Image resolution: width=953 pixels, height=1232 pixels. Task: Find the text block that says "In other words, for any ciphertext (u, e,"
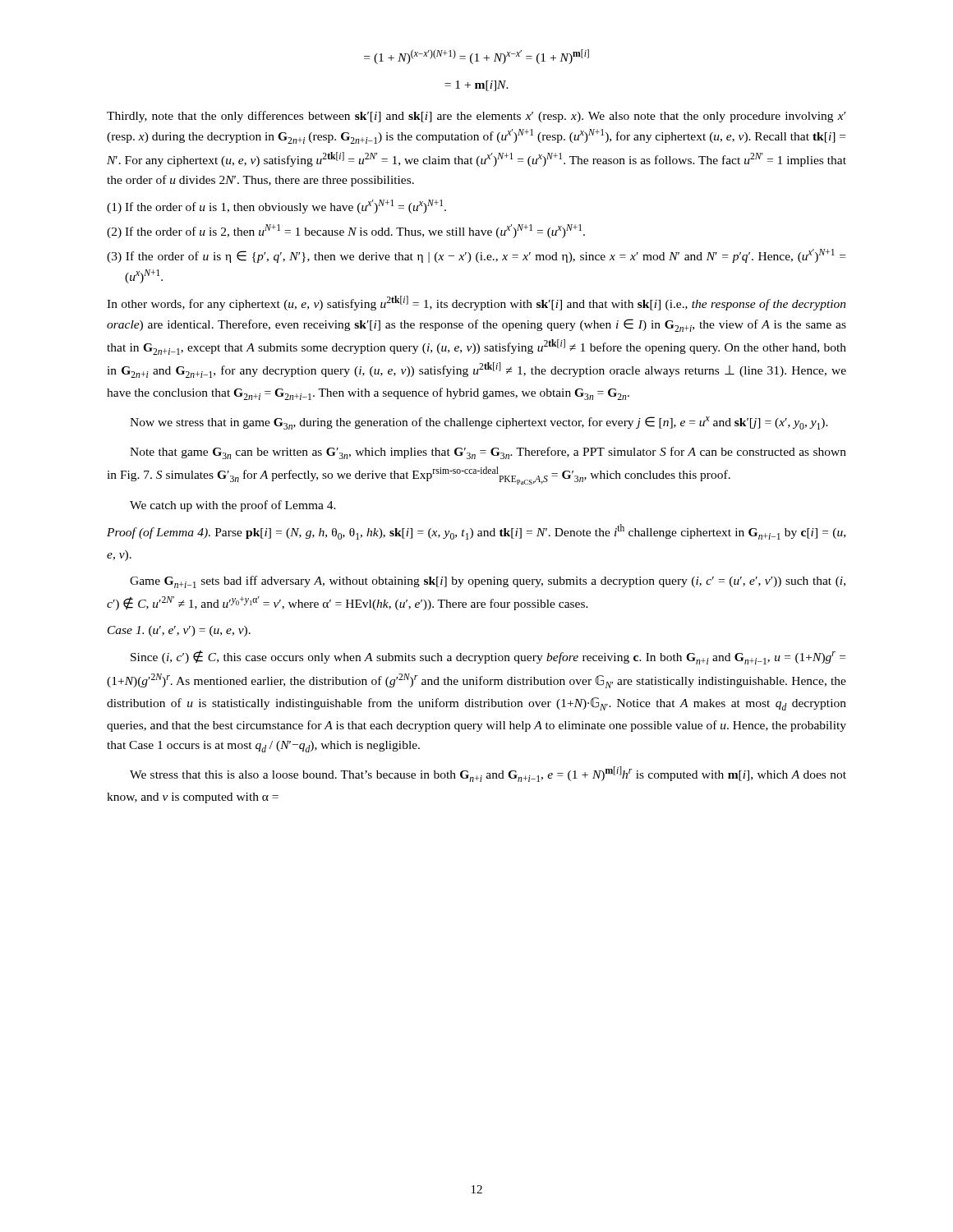476,349
